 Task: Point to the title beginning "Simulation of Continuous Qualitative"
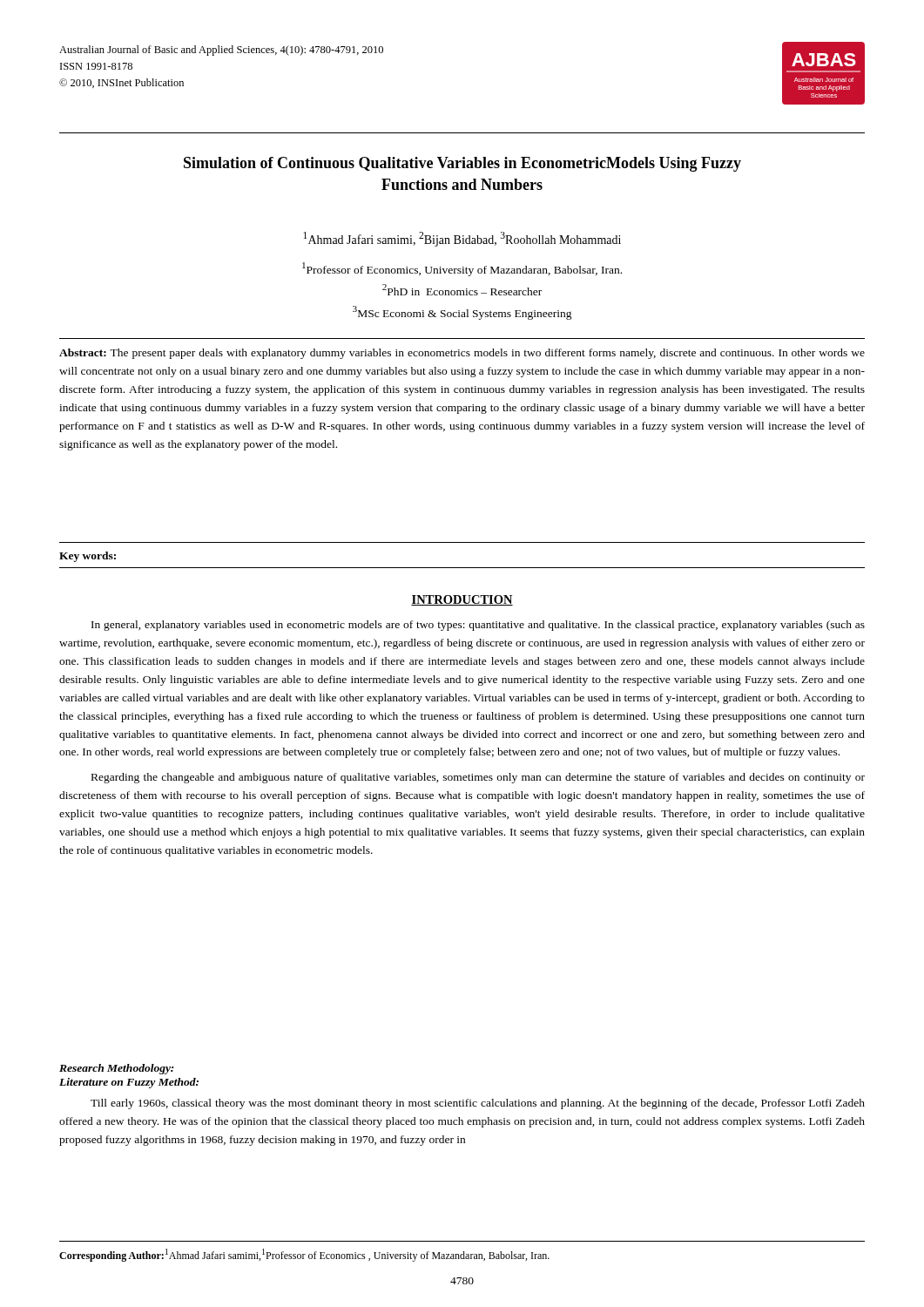coord(462,174)
